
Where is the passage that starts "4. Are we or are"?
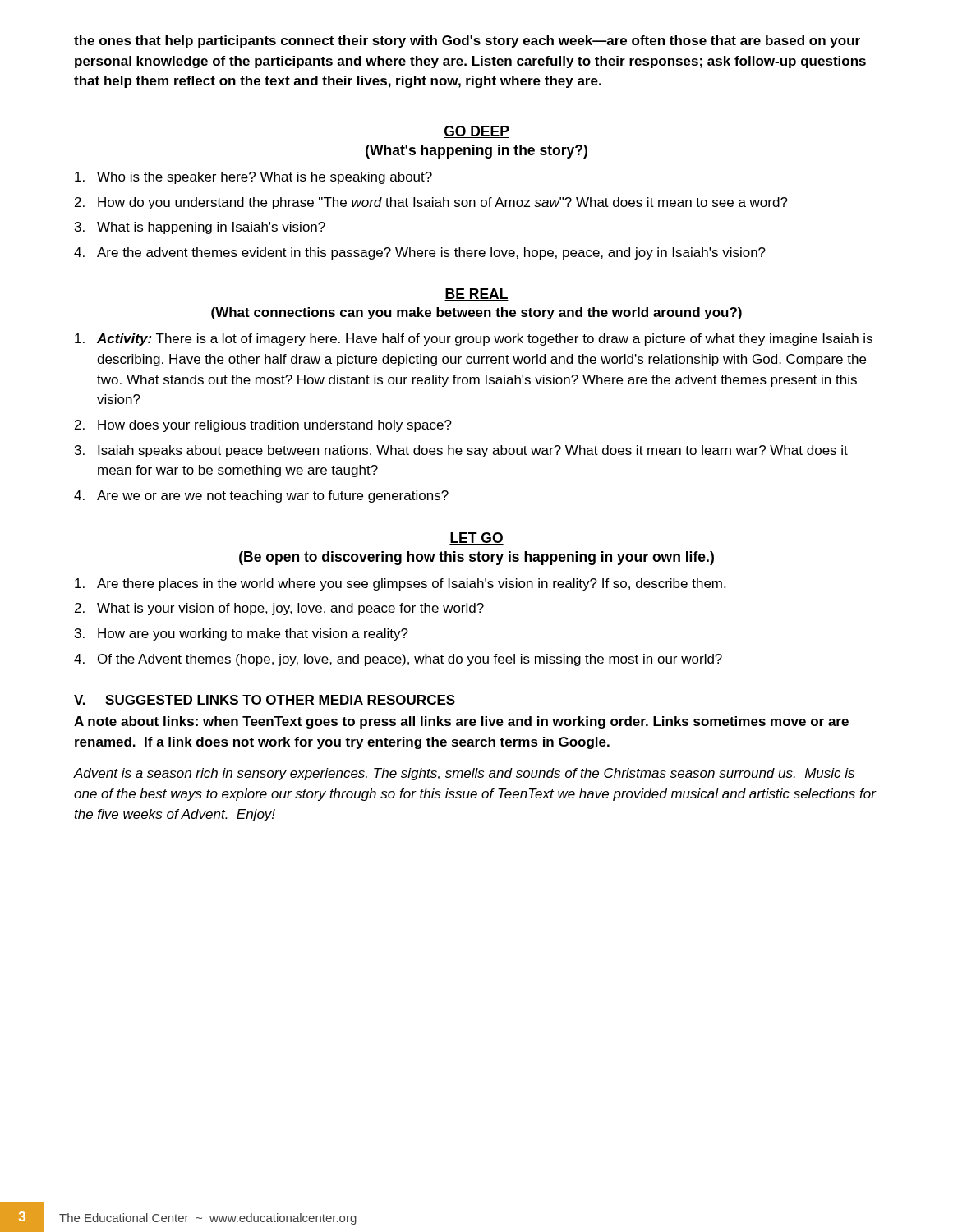(261, 496)
